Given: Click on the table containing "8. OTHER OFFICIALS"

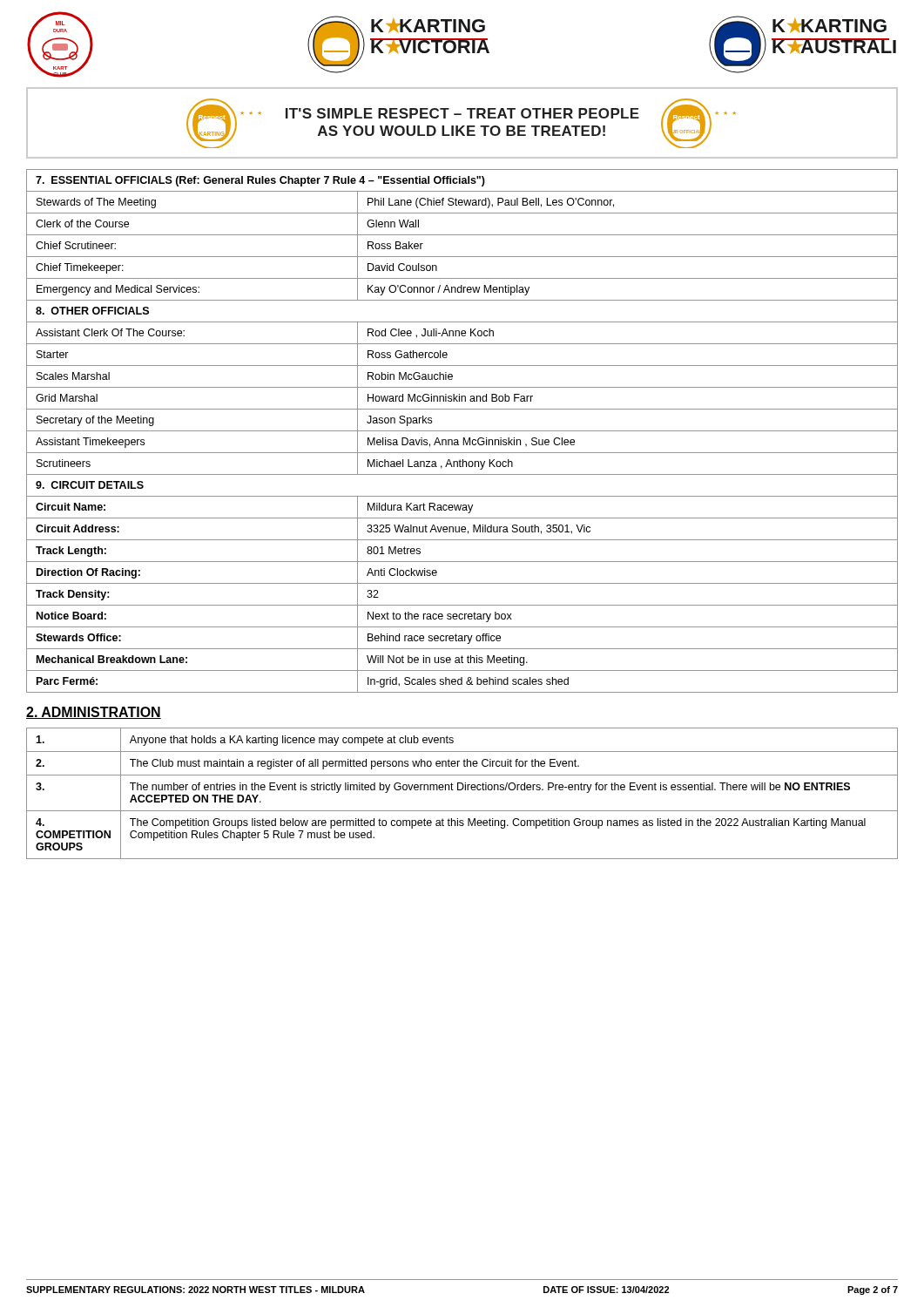Looking at the screenshot, I should [x=462, y=431].
